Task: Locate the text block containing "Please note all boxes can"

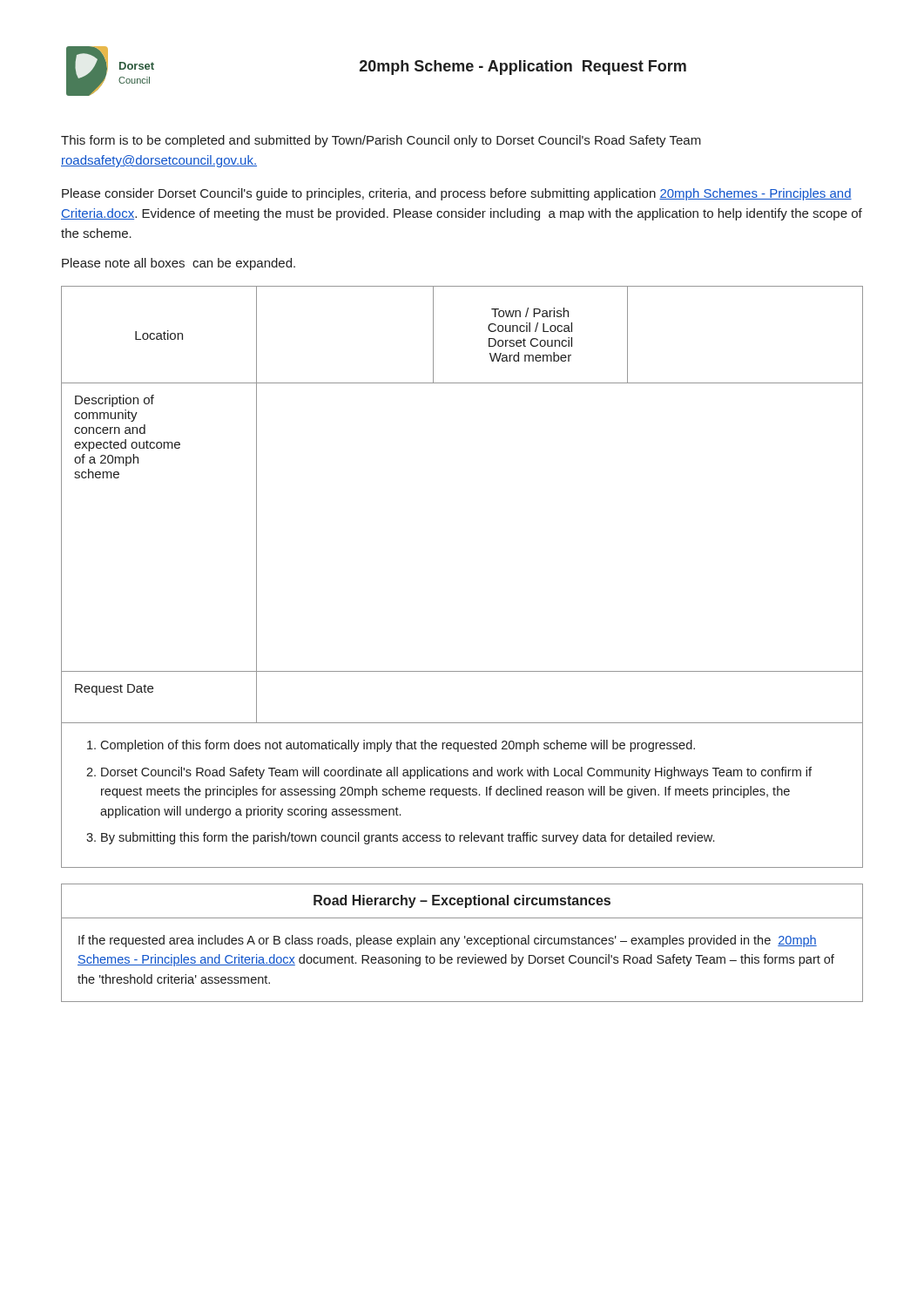Action: (179, 263)
